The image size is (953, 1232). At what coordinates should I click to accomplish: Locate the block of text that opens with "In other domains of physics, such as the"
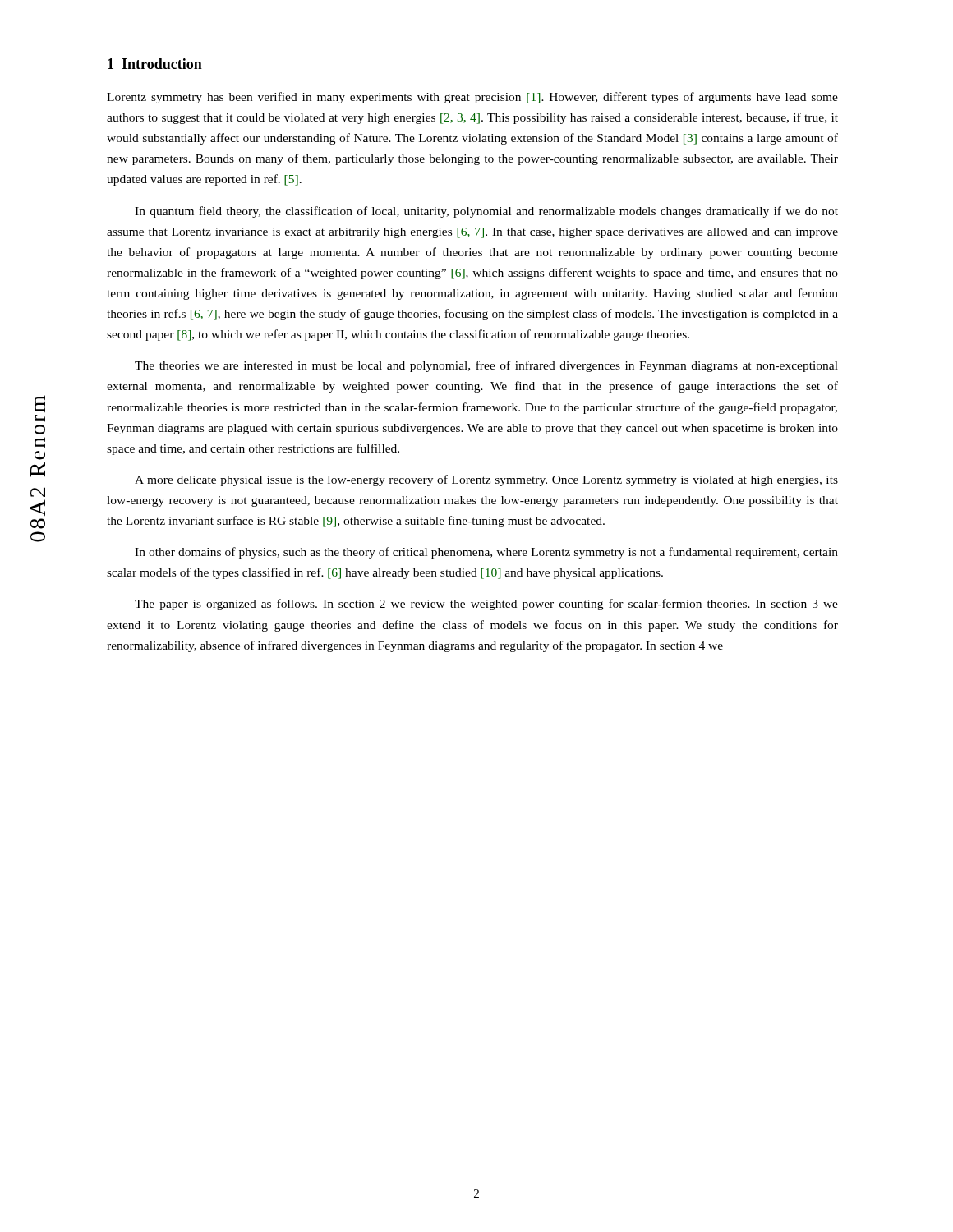coord(472,562)
